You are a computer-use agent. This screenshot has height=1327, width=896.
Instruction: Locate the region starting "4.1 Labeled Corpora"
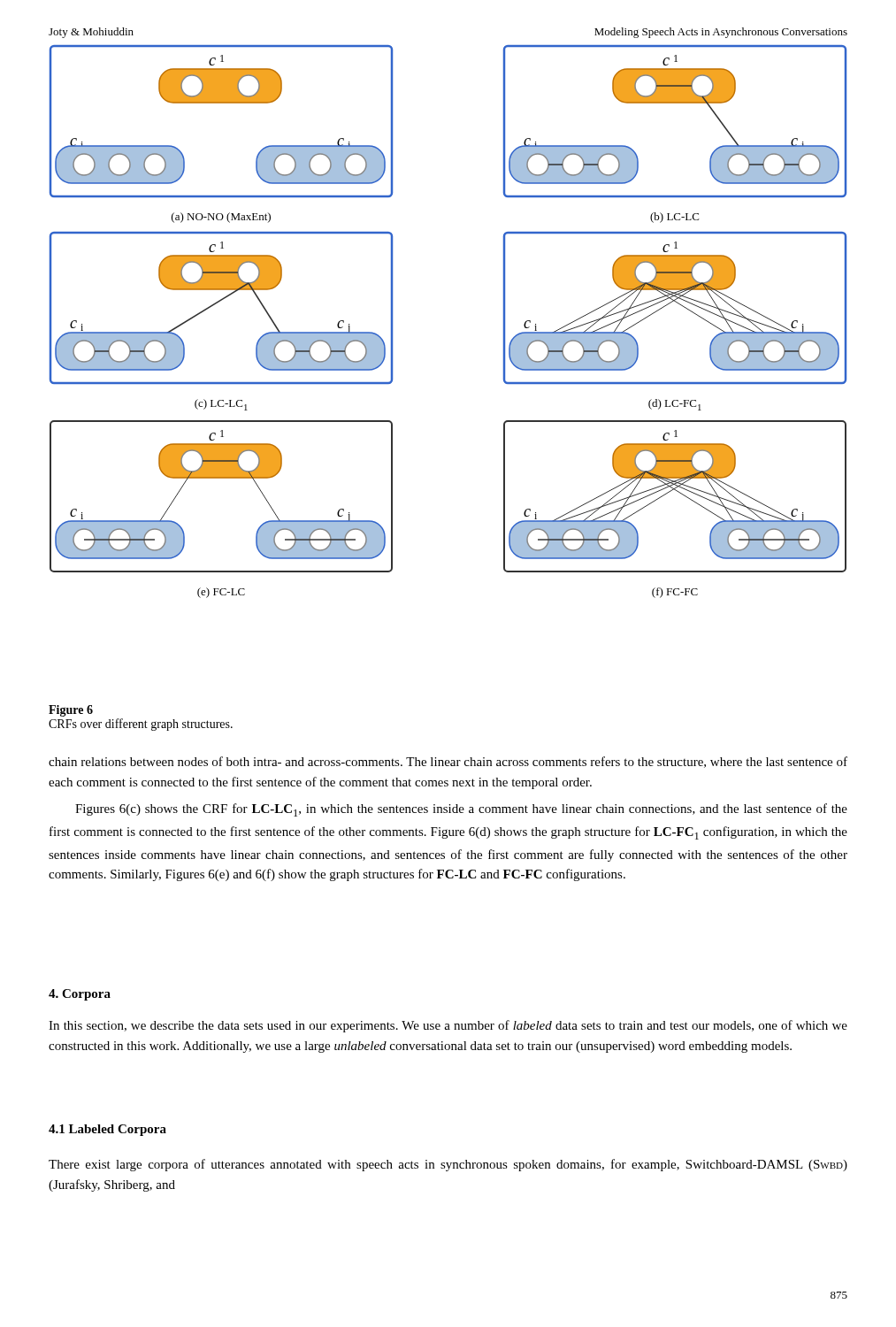click(x=107, y=1129)
